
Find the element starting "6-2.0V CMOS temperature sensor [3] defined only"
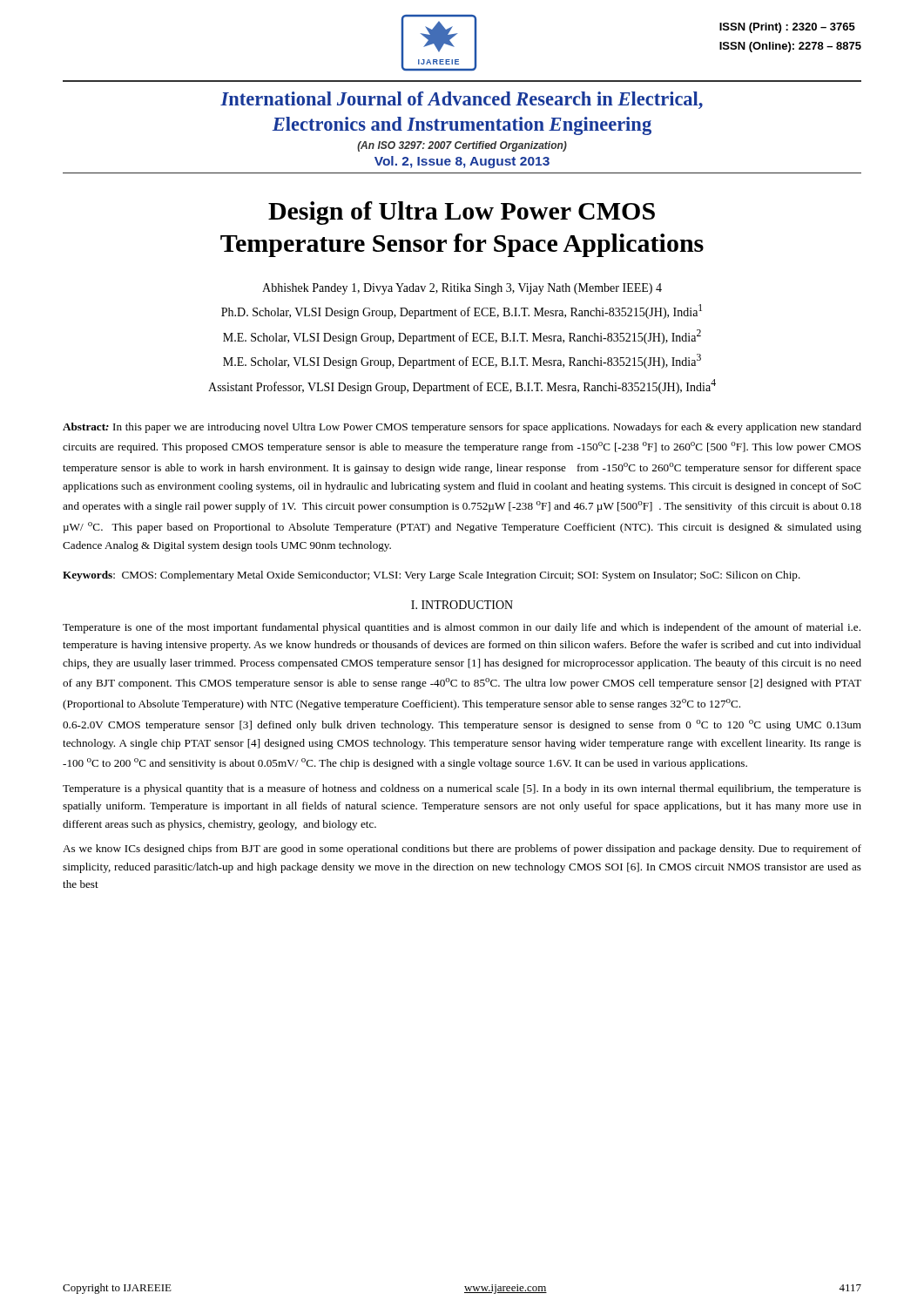pyautogui.click(x=462, y=743)
